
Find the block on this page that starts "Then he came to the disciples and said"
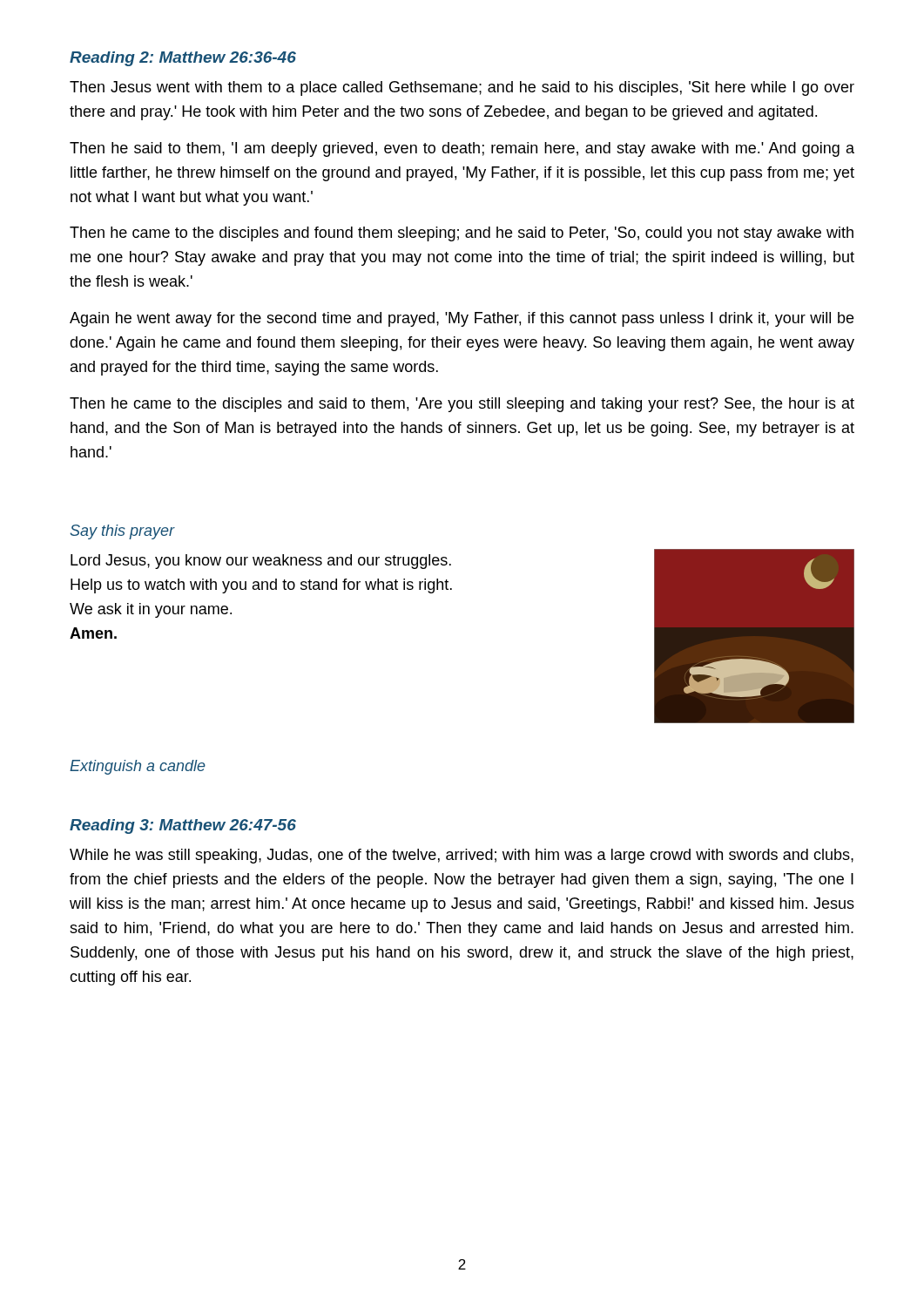(x=462, y=428)
